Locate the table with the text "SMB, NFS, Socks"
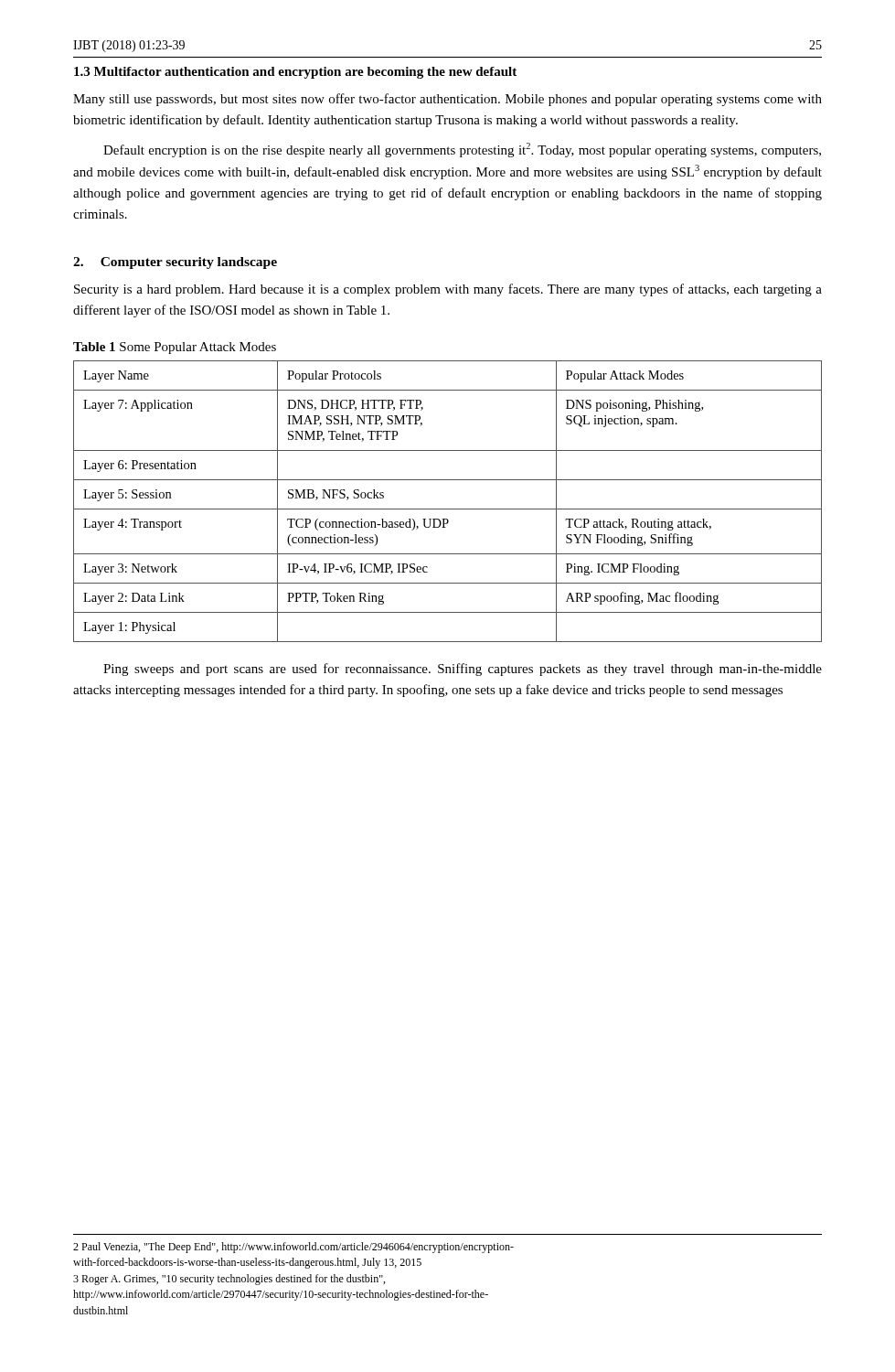Viewport: 895px width, 1372px height. (x=448, y=501)
